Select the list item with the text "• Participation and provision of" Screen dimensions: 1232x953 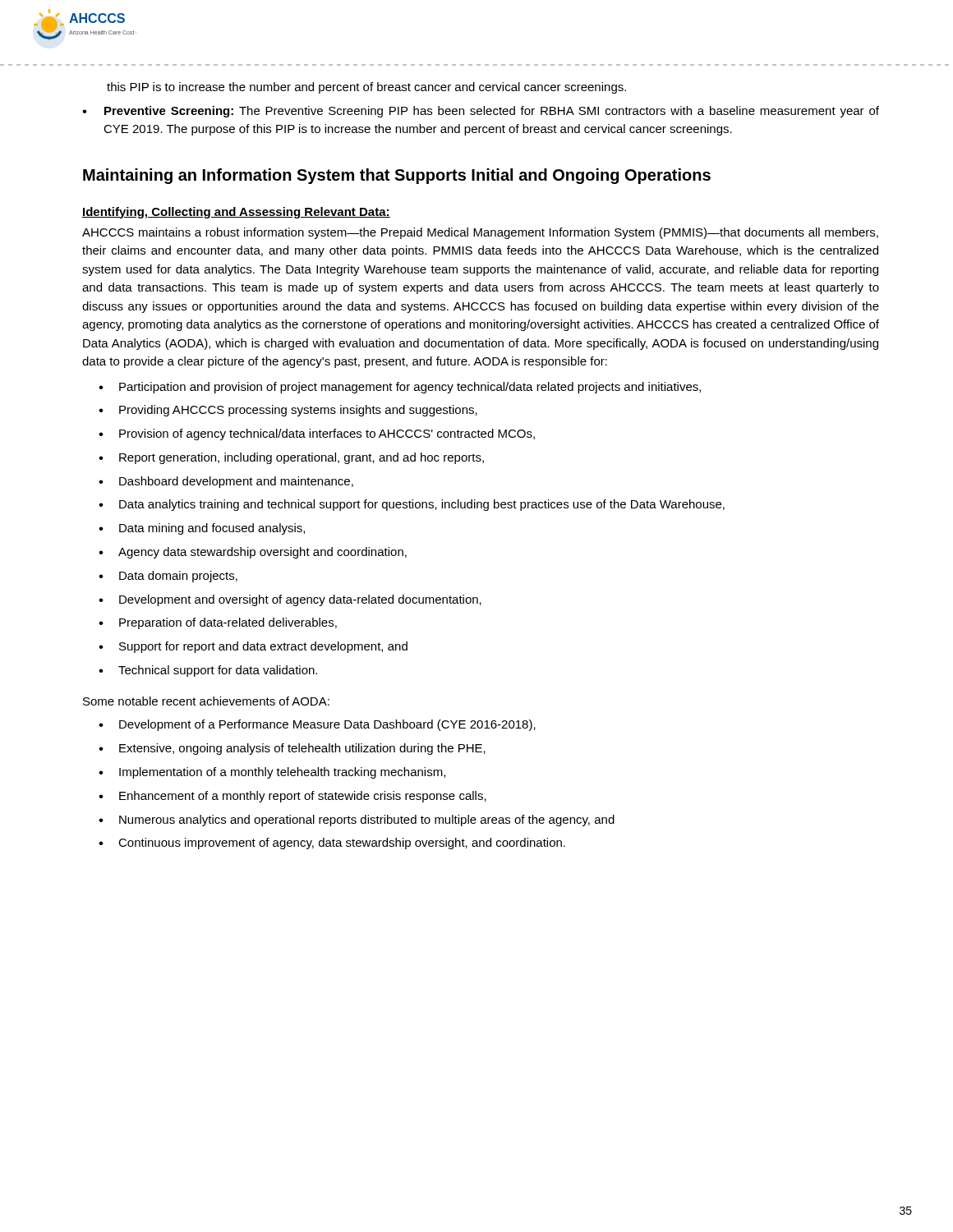click(400, 387)
